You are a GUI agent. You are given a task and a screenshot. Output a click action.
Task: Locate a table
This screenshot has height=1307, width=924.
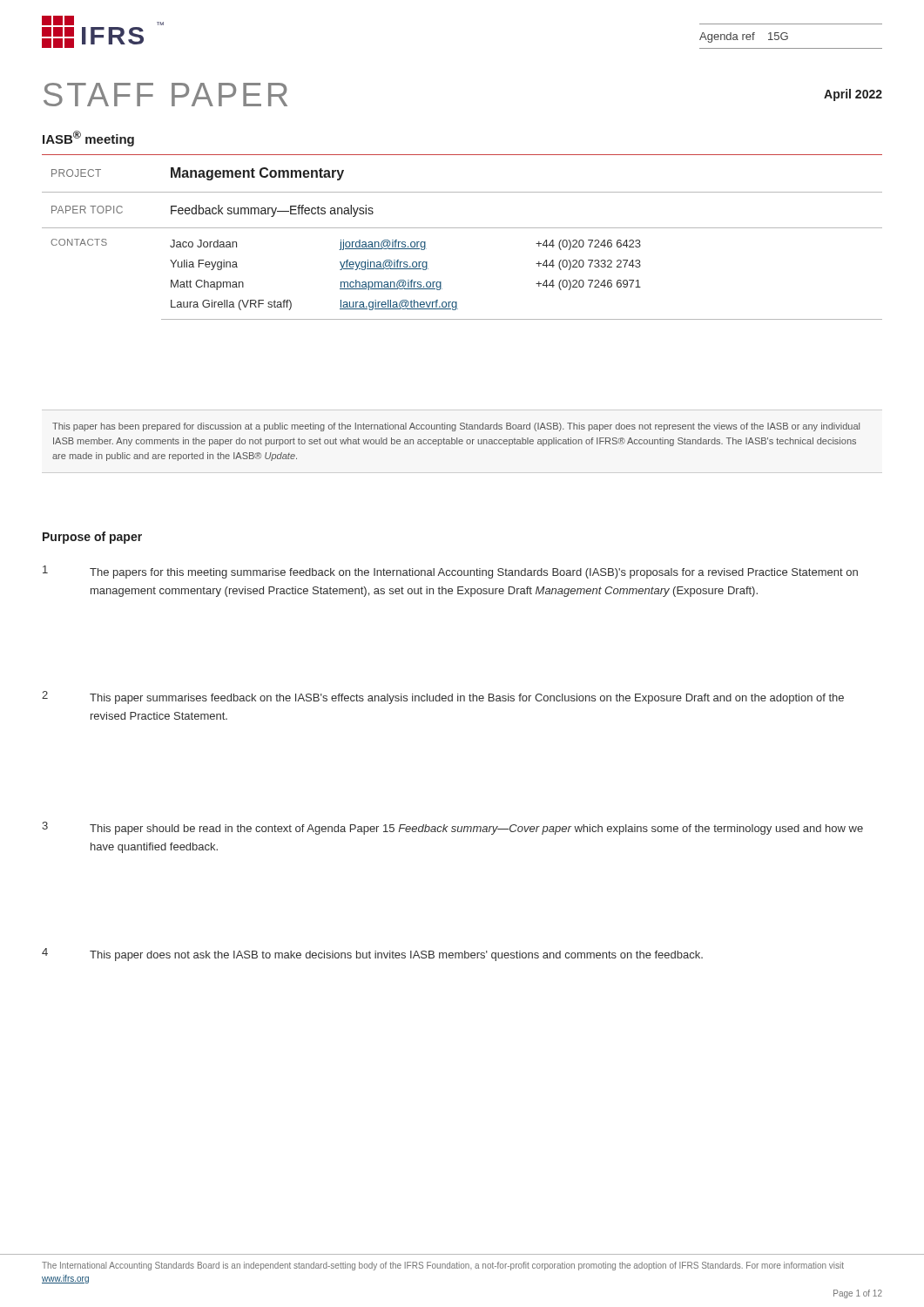tap(462, 237)
